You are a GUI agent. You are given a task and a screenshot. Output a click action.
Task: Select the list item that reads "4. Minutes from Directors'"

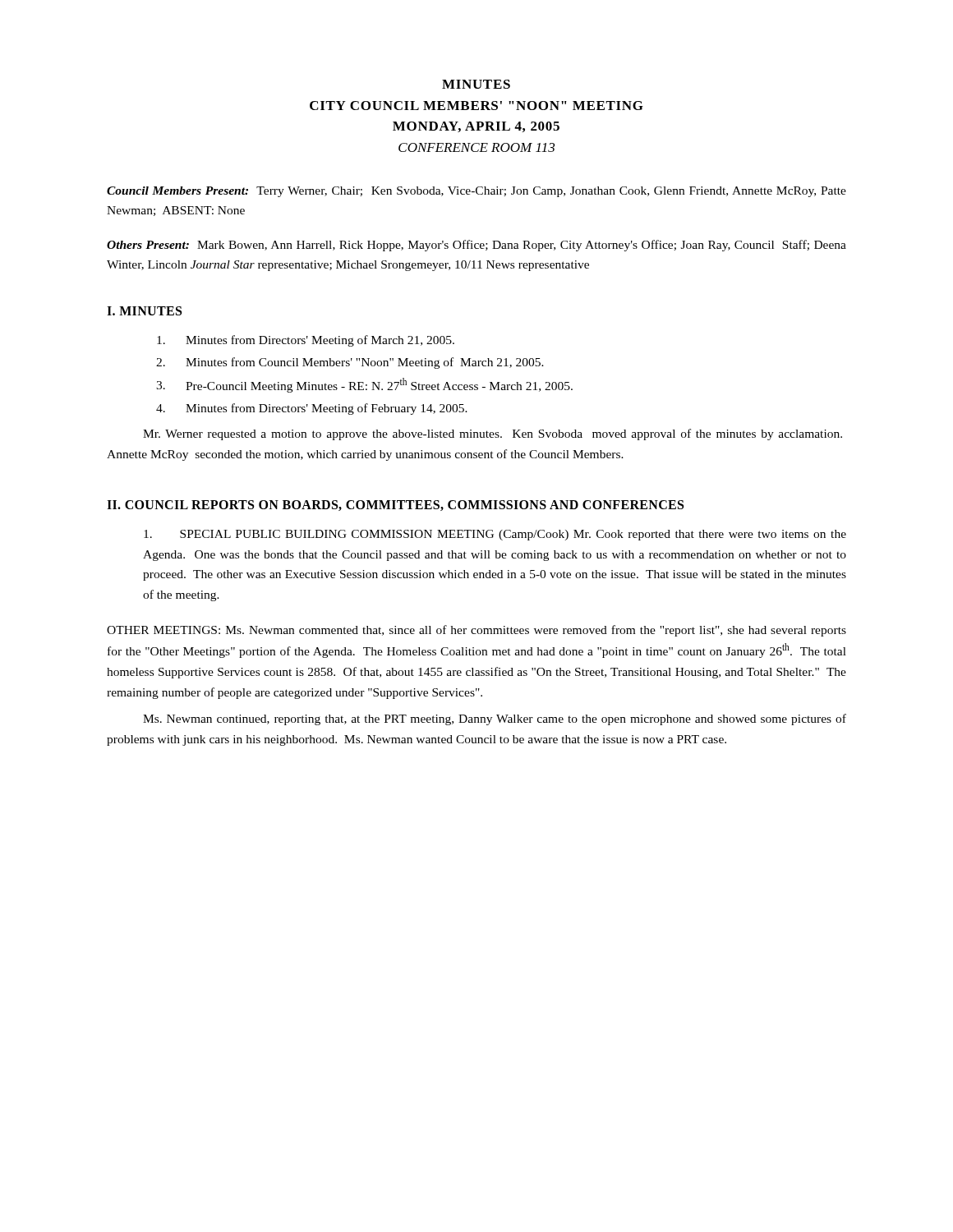pyautogui.click(x=312, y=409)
